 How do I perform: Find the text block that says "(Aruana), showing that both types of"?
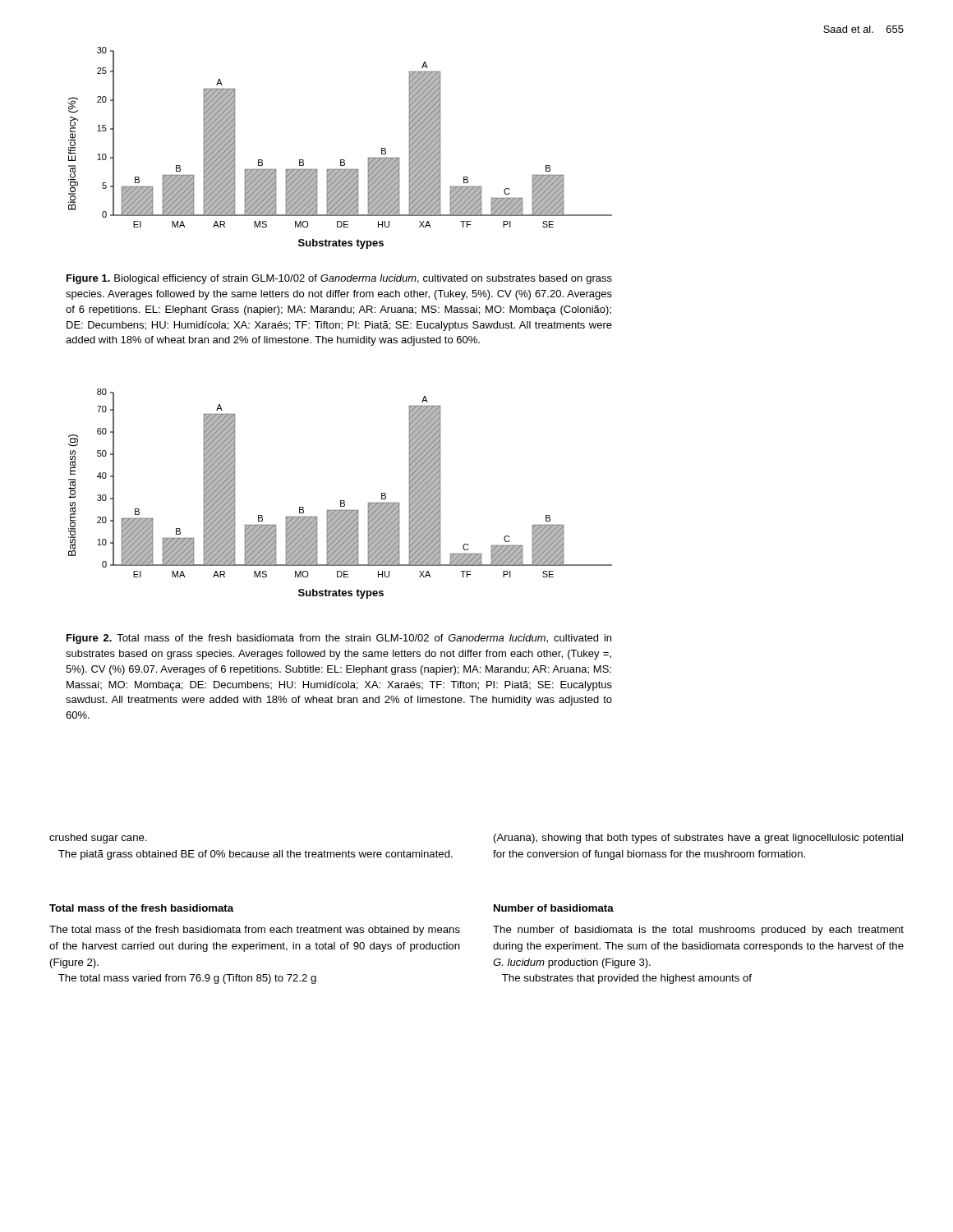pos(698,846)
